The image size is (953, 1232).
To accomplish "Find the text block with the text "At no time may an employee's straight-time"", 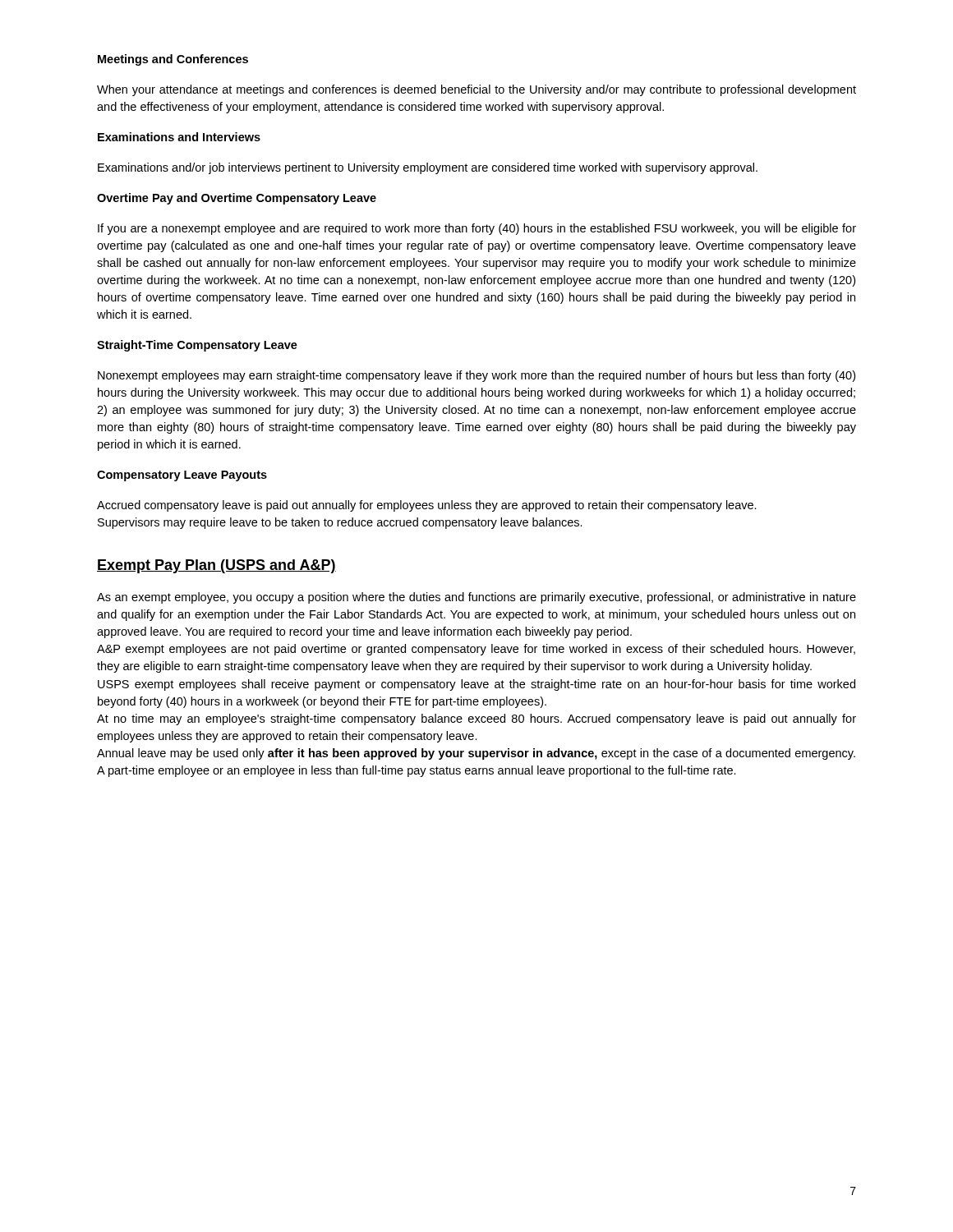I will (x=476, y=727).
